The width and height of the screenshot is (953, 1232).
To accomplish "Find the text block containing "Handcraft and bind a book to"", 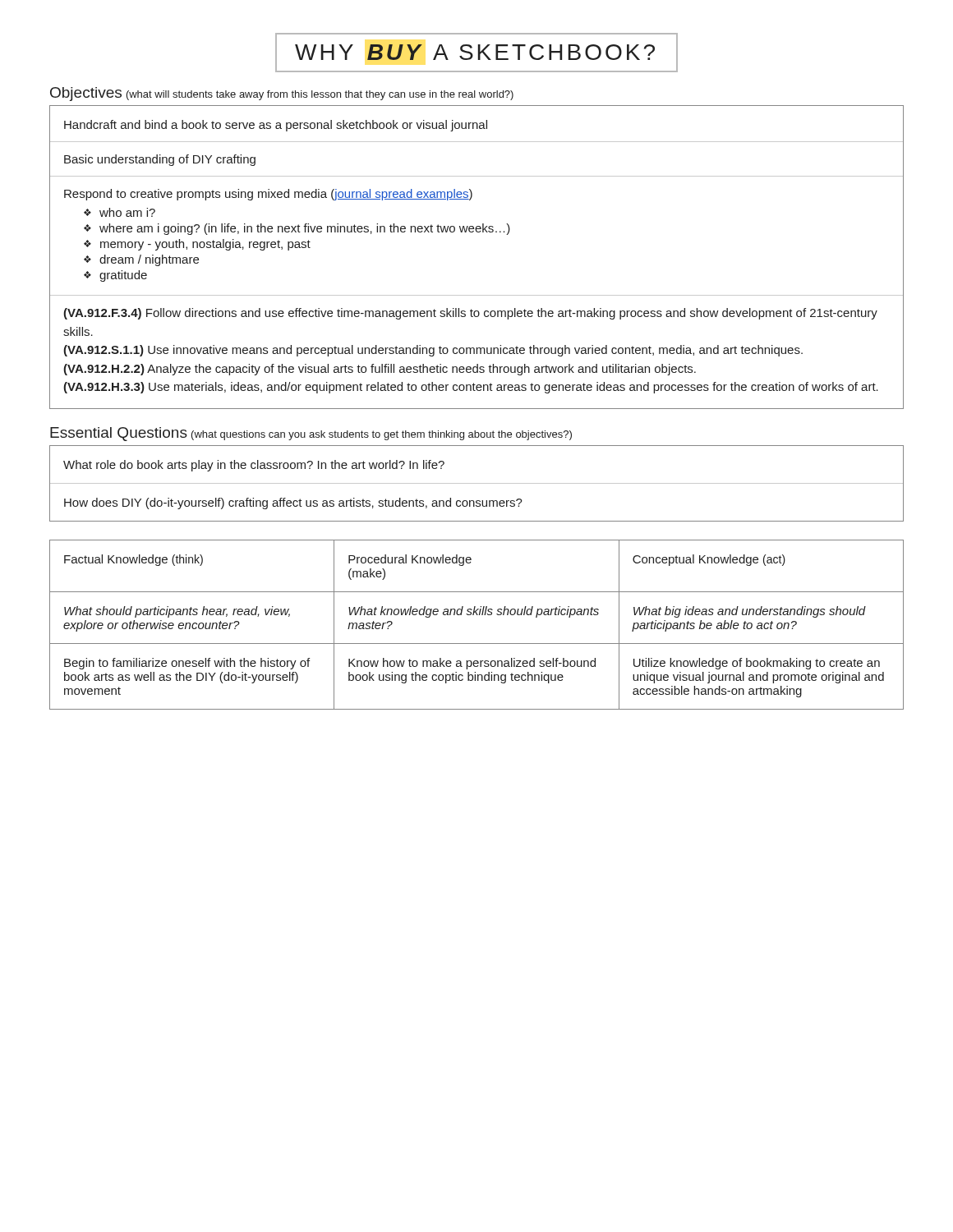I will click(x=276, y=124).
